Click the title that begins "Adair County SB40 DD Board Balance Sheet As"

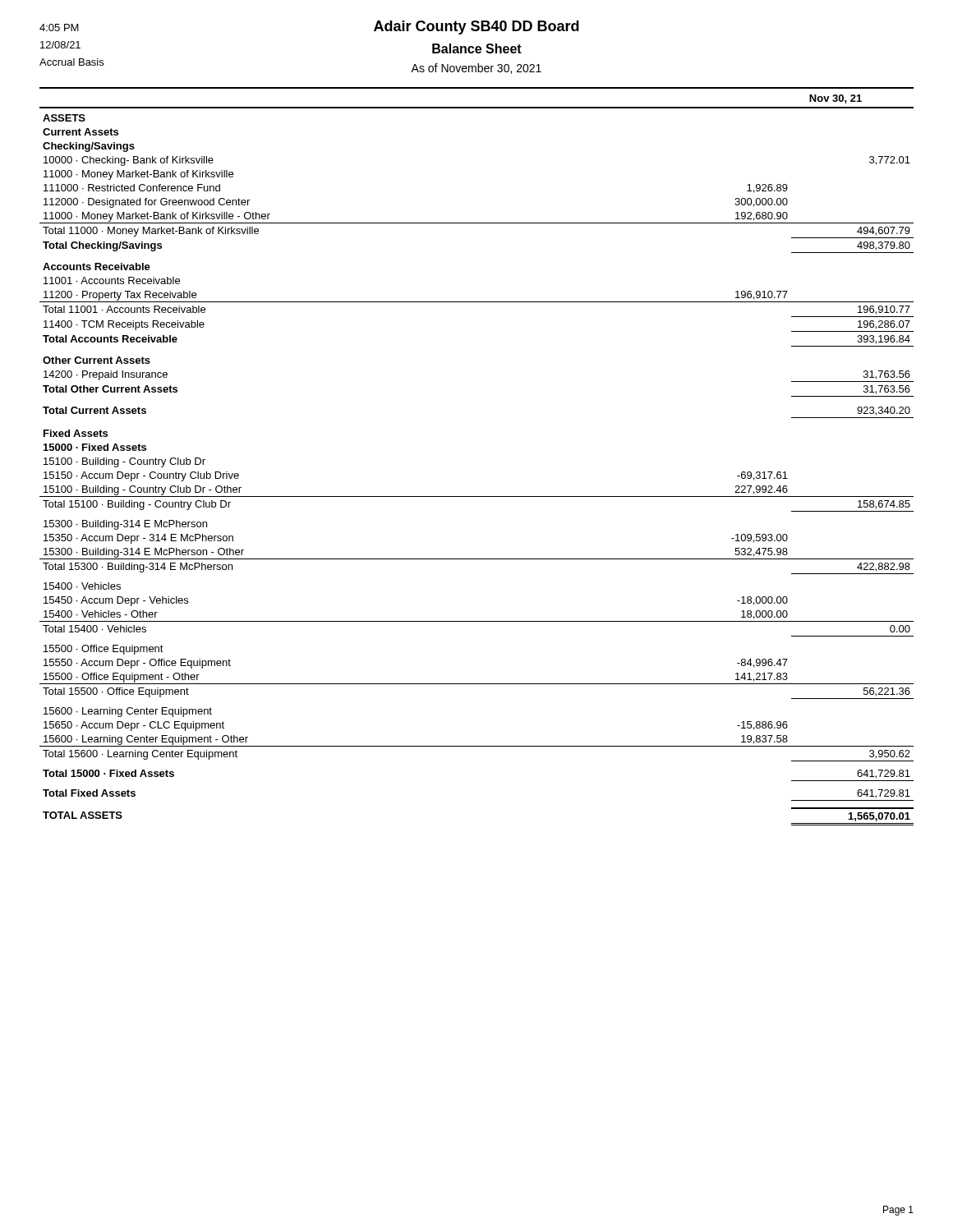pyautogui.click(x=476, y=46)
